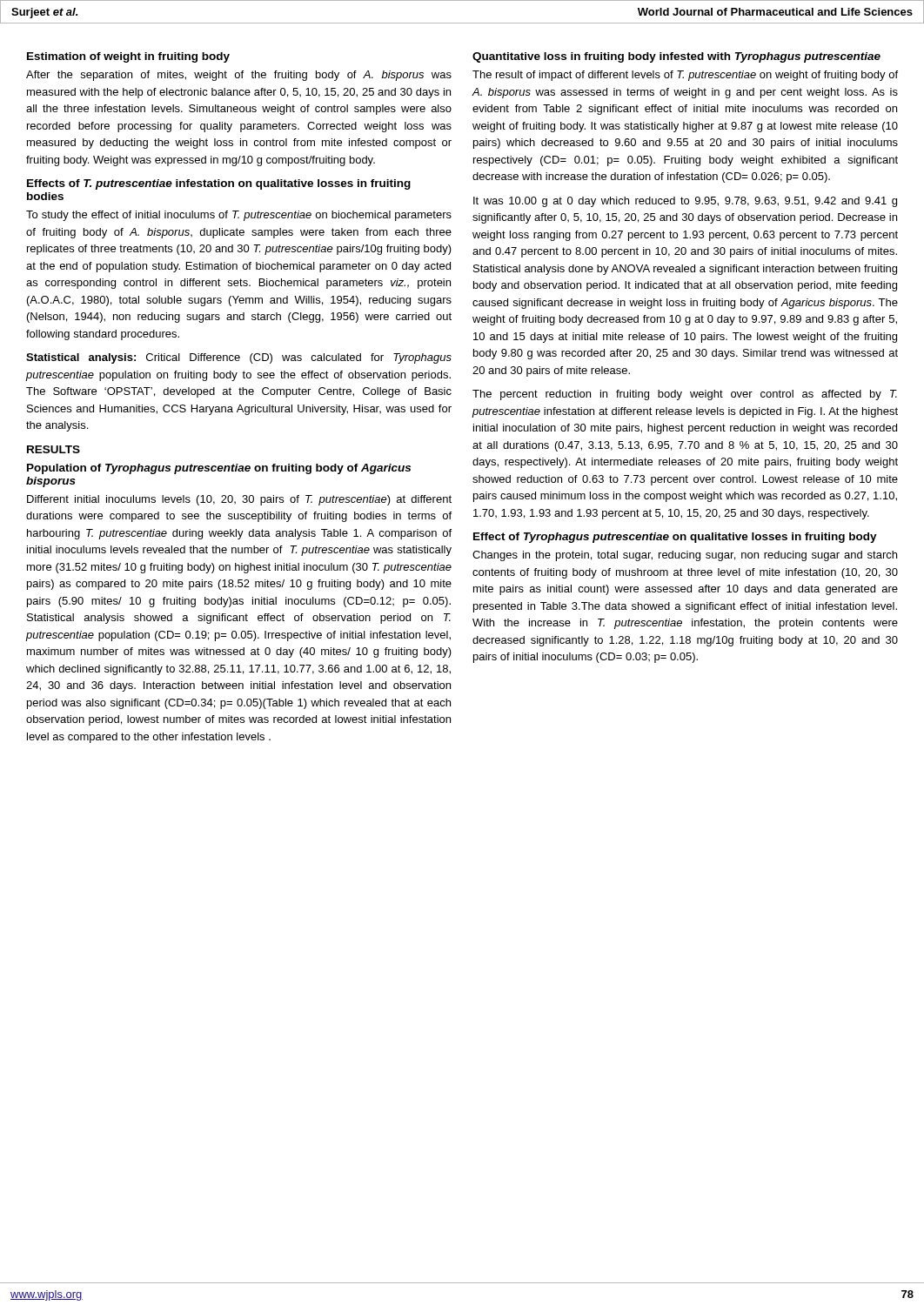Click on the text block with the text "To study the effect"

click(239, 274)
